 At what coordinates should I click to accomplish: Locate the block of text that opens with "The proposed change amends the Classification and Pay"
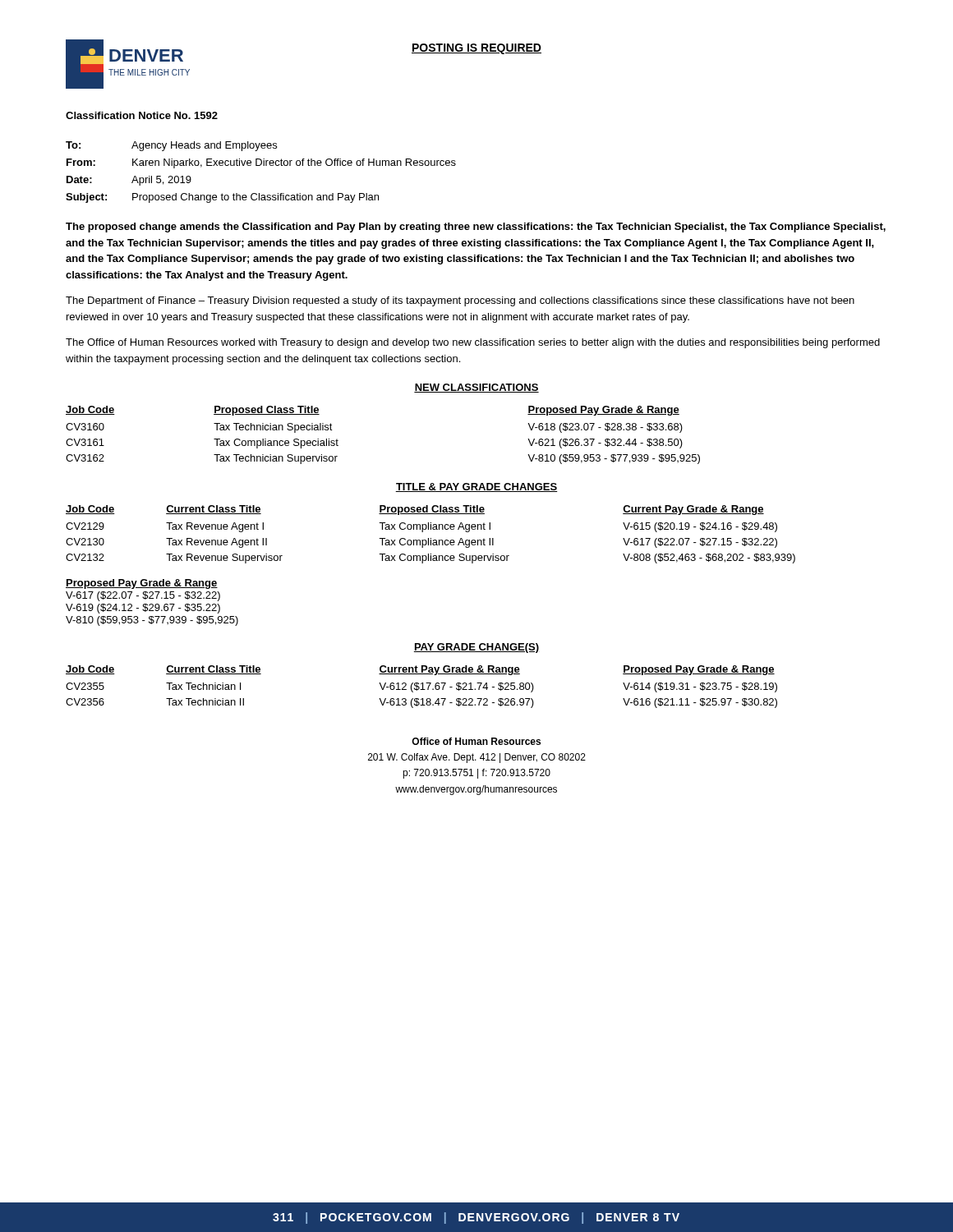476,250
